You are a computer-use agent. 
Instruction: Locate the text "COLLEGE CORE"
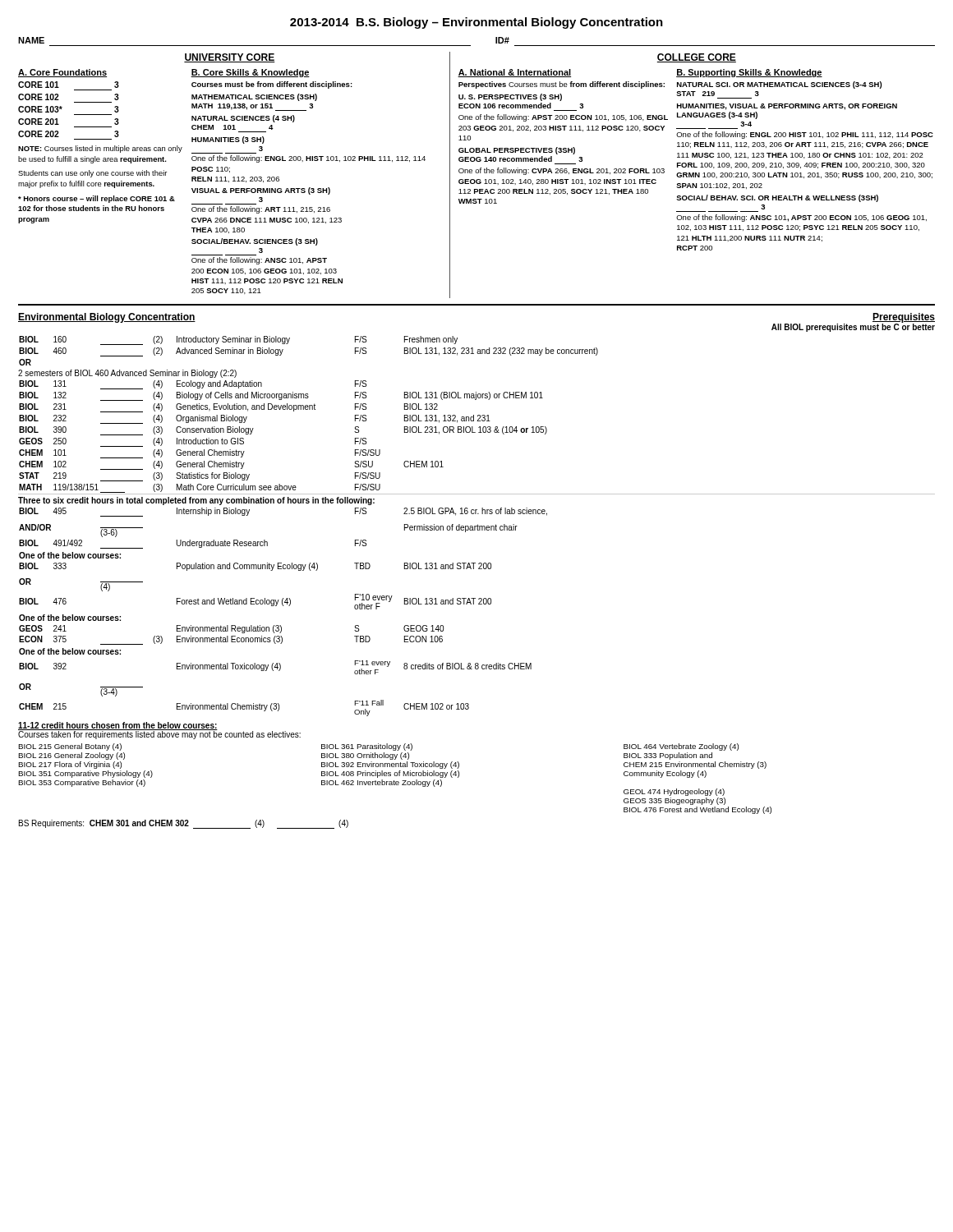pos(697,57)
